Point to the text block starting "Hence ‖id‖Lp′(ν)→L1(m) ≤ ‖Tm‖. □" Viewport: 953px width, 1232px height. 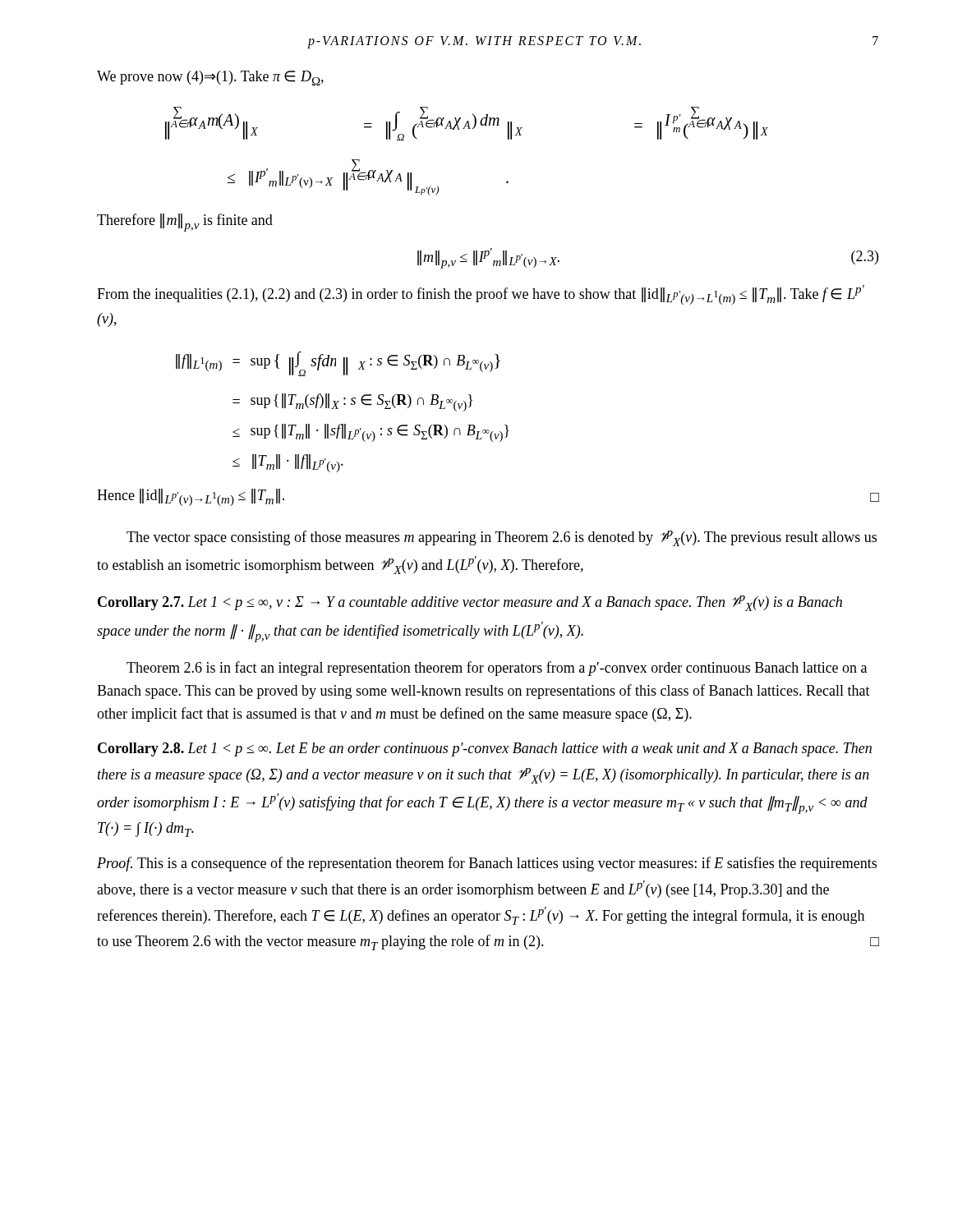tap(188, 498)
